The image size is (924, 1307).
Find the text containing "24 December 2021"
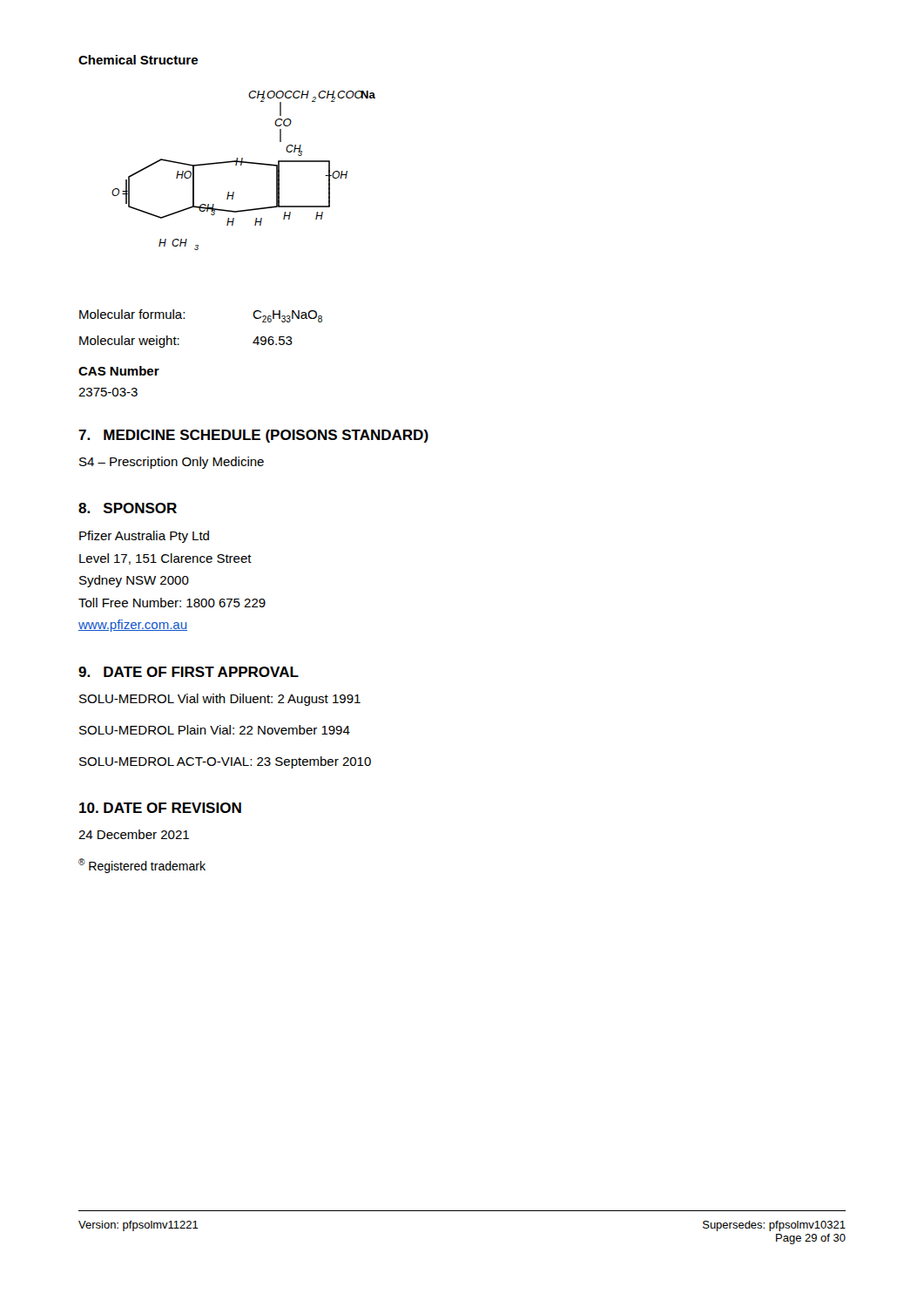click(134, 834)
